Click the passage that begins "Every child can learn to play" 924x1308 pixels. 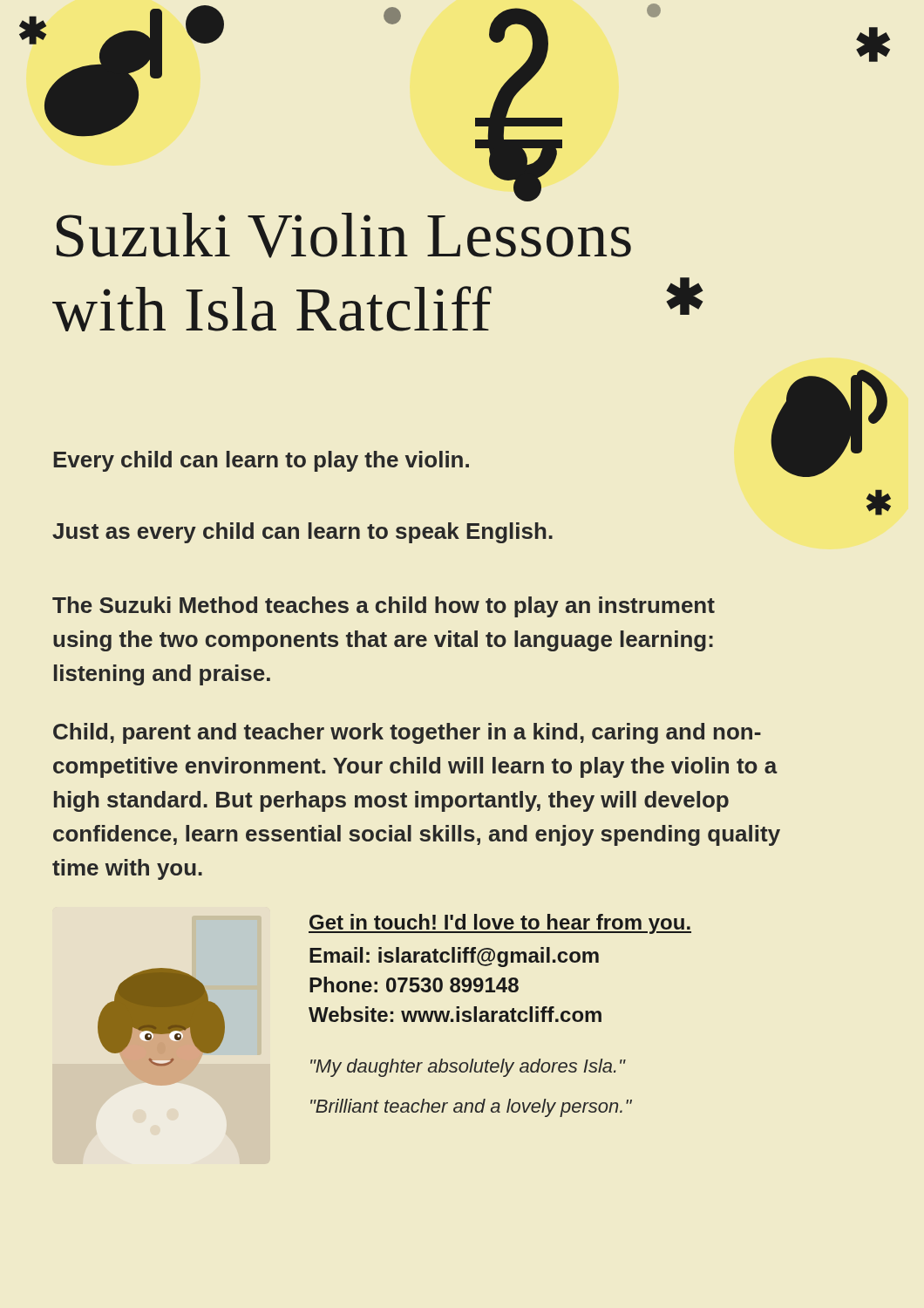[x=410, y=460]
